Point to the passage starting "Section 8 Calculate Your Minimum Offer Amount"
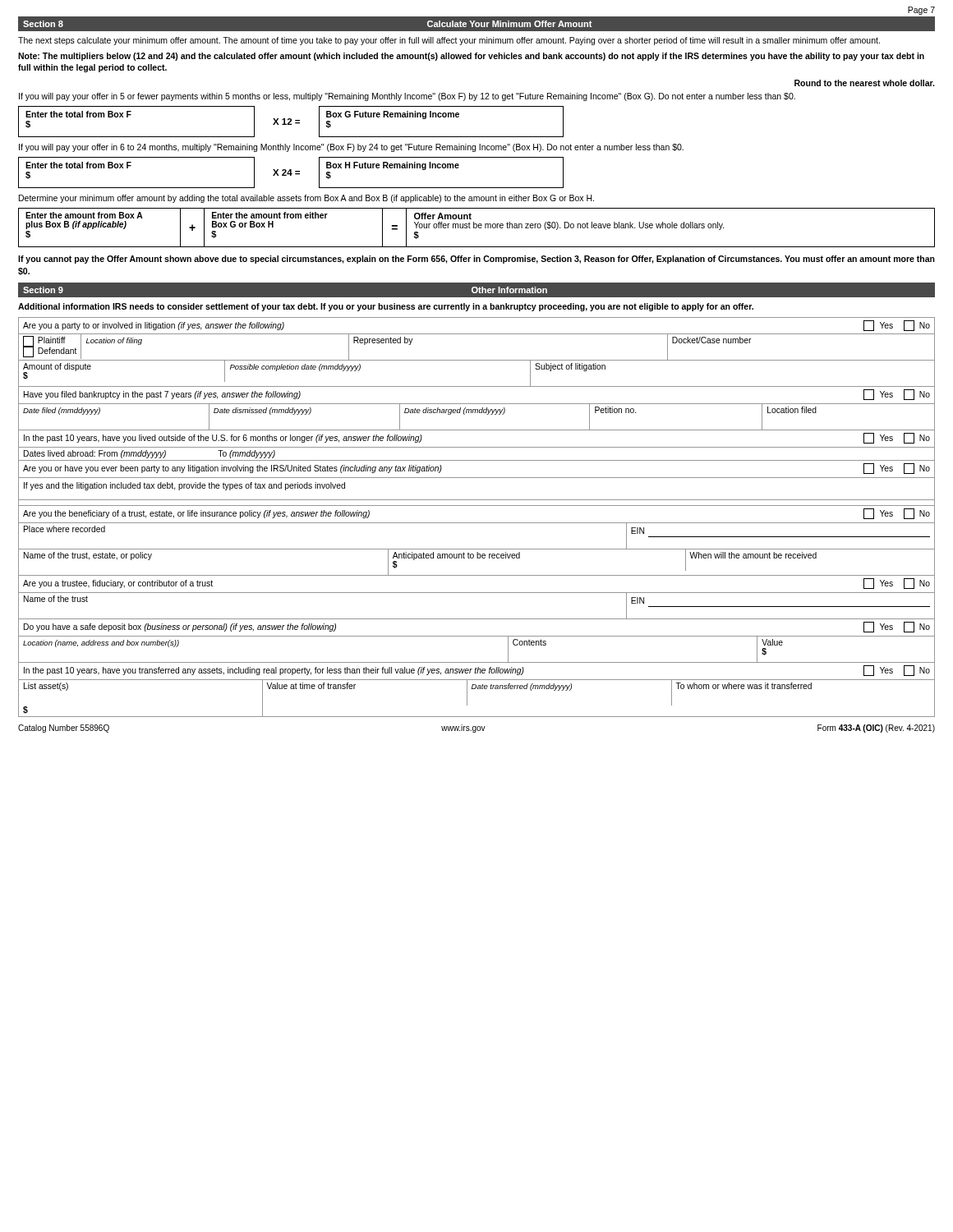This screenshot has height=1232, width=953. coord(476,24)
